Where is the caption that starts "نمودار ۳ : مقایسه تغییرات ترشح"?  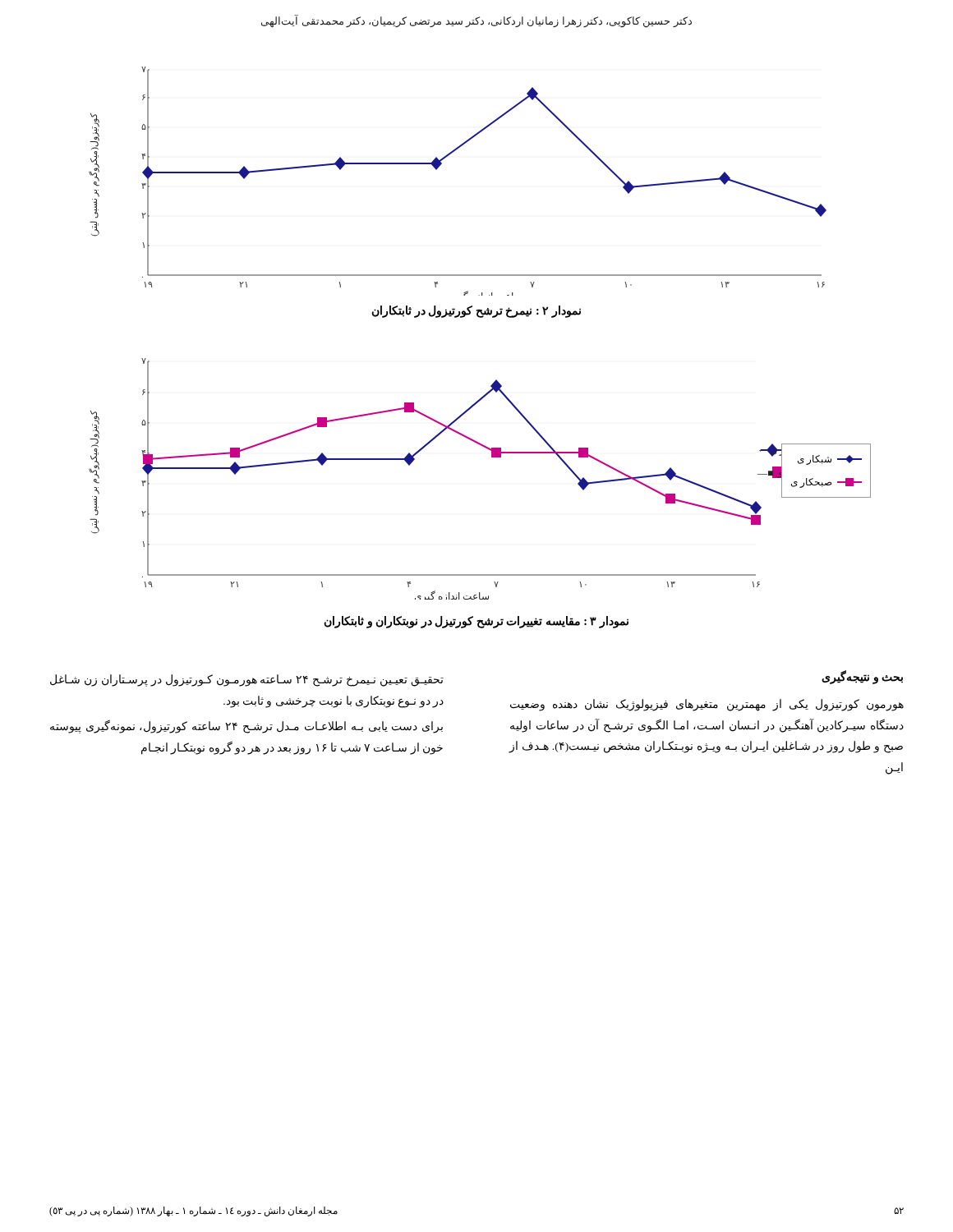click(x=476, y=621)
